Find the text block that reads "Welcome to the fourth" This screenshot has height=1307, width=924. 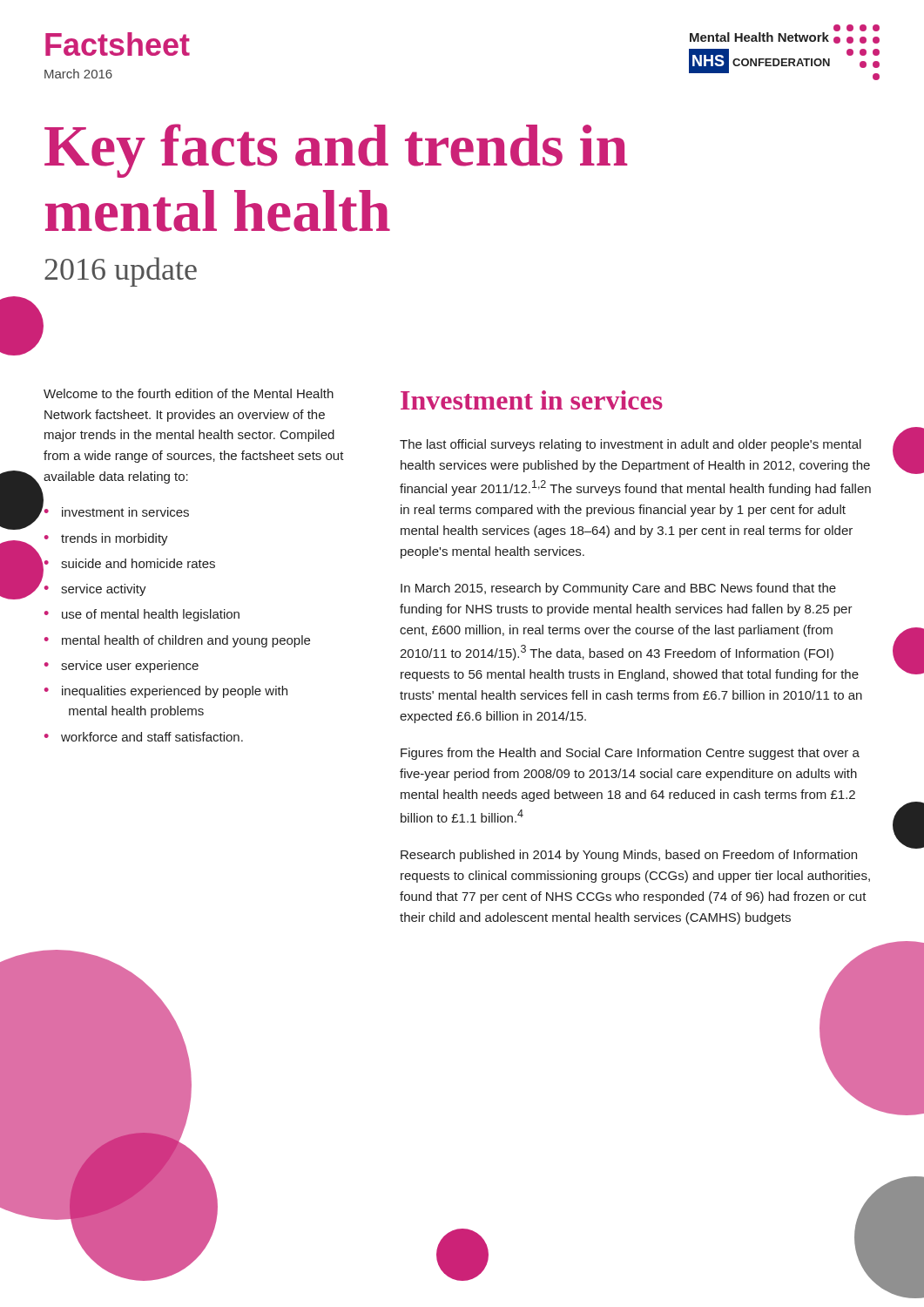[x=193, y=435]
